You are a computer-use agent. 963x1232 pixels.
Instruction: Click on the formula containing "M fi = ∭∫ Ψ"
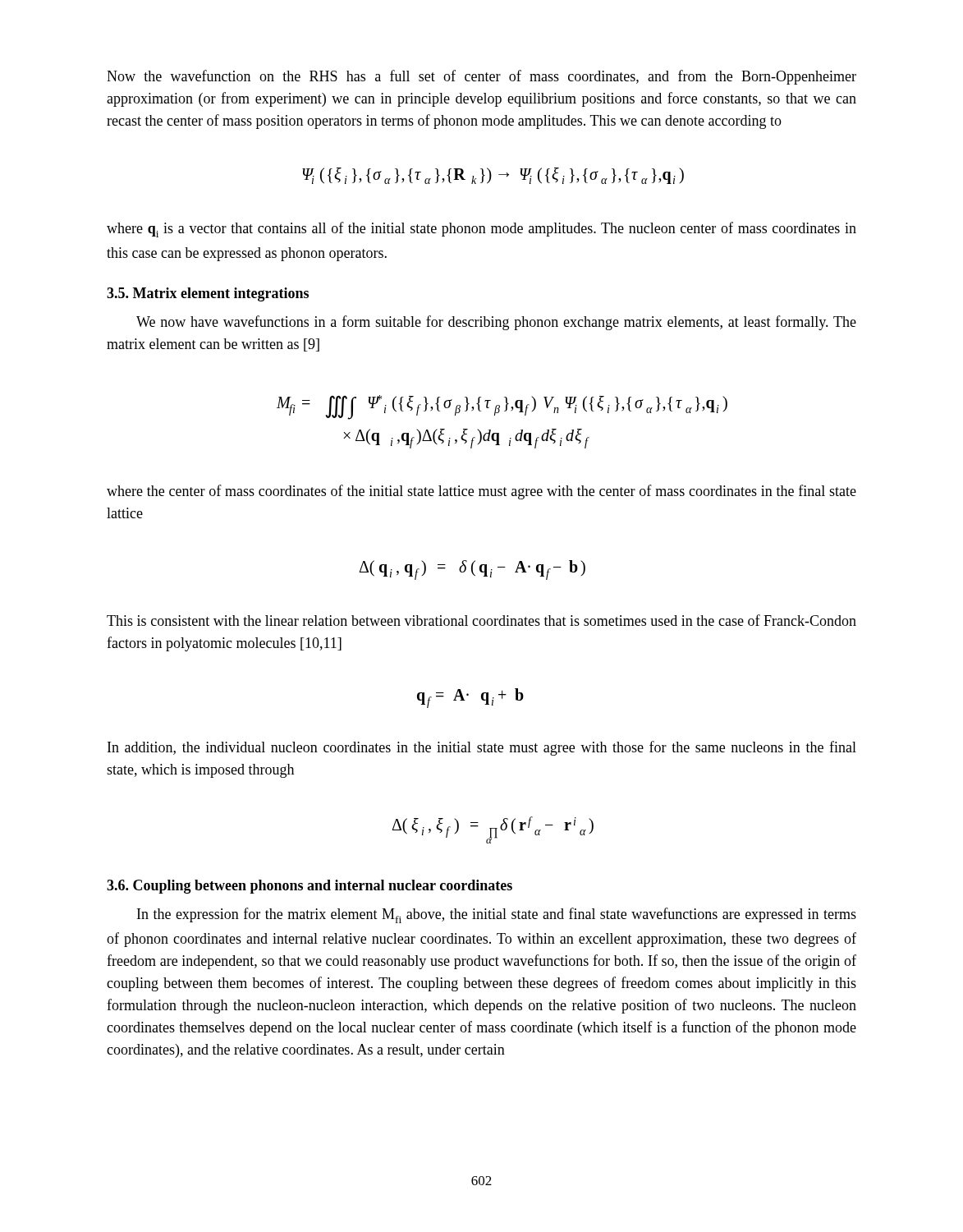(x=482, y=415)
